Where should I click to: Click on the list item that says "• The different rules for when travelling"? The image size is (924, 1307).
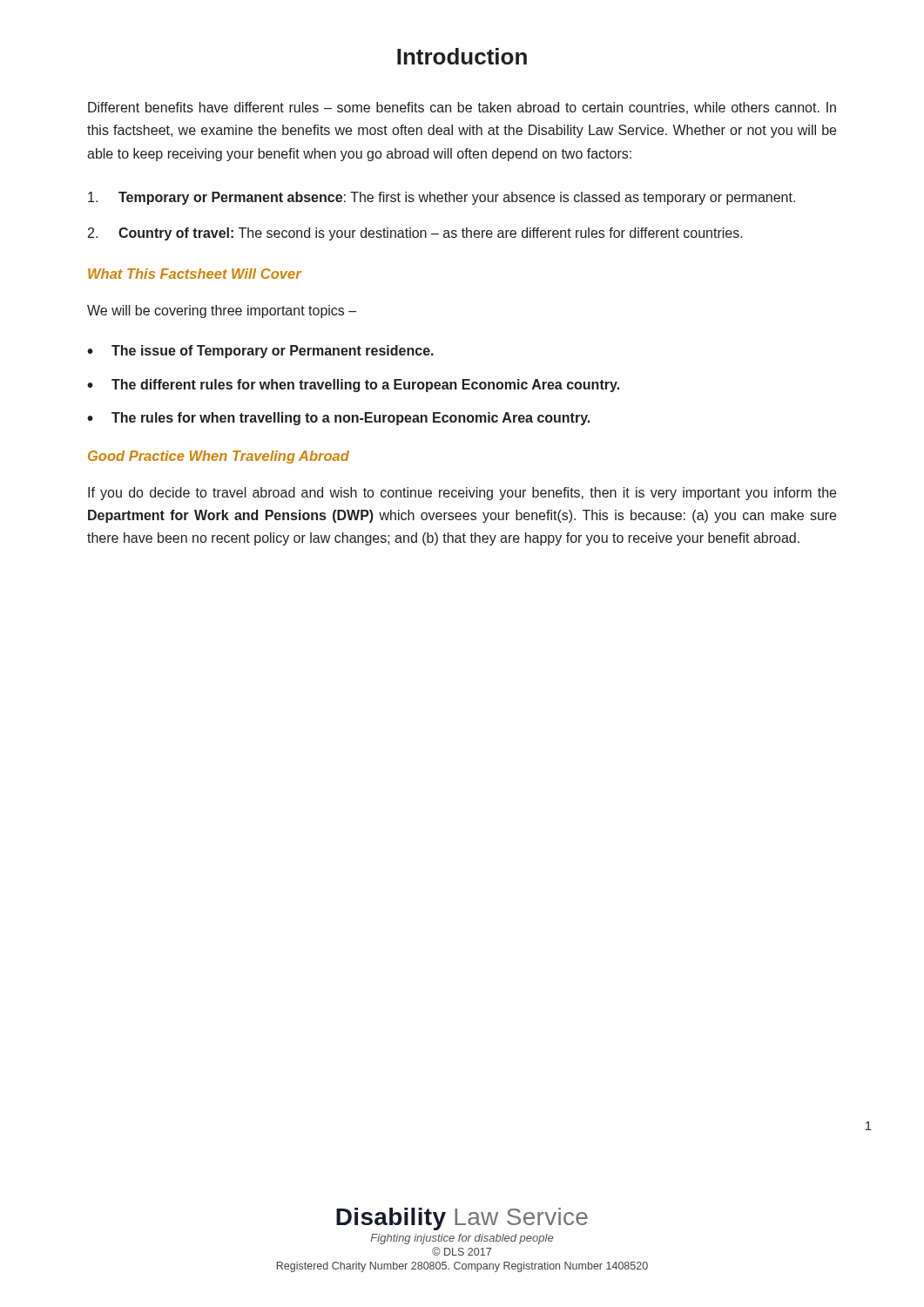[462, 385]
